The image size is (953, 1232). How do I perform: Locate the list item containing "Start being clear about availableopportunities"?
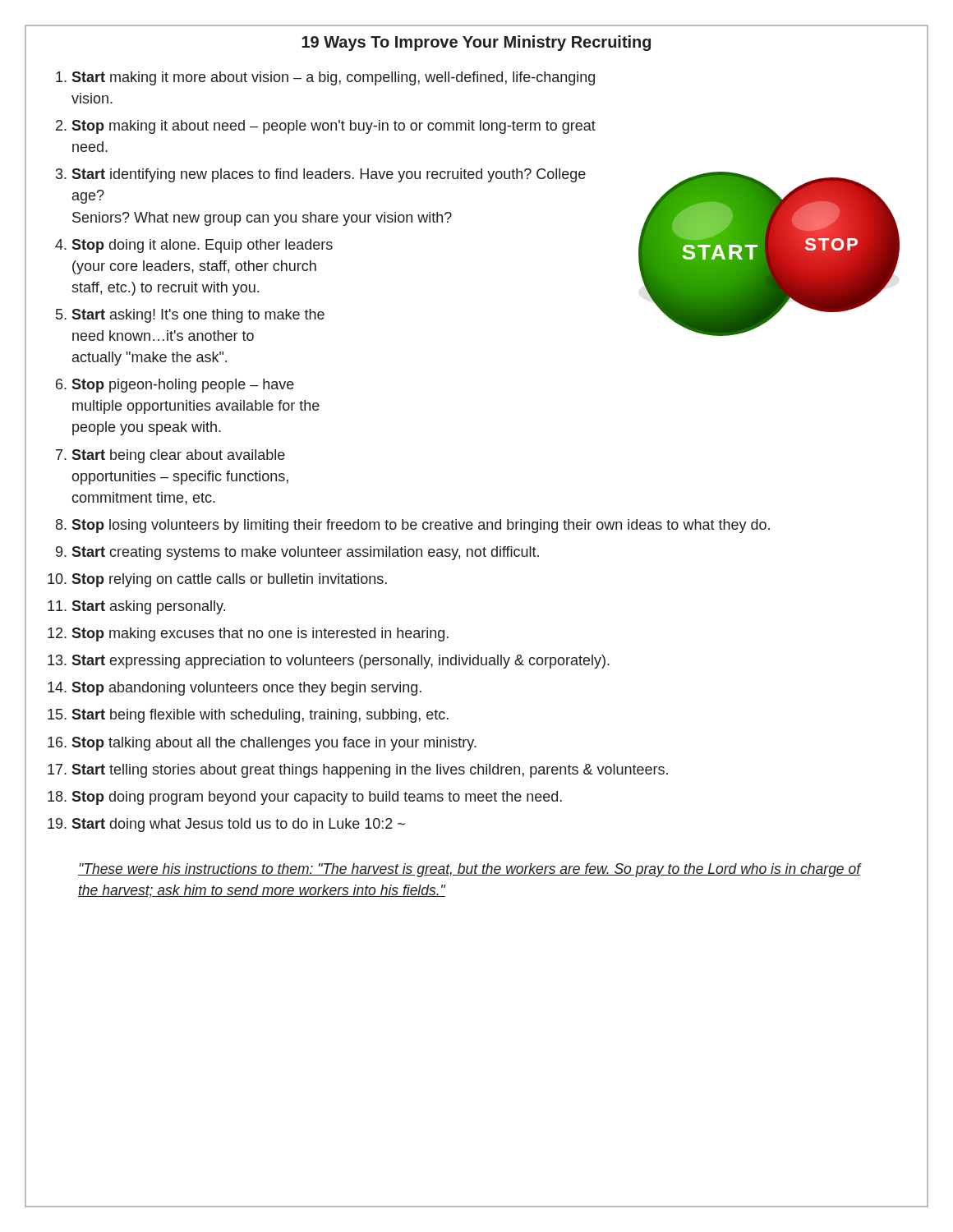coord(180,476)
